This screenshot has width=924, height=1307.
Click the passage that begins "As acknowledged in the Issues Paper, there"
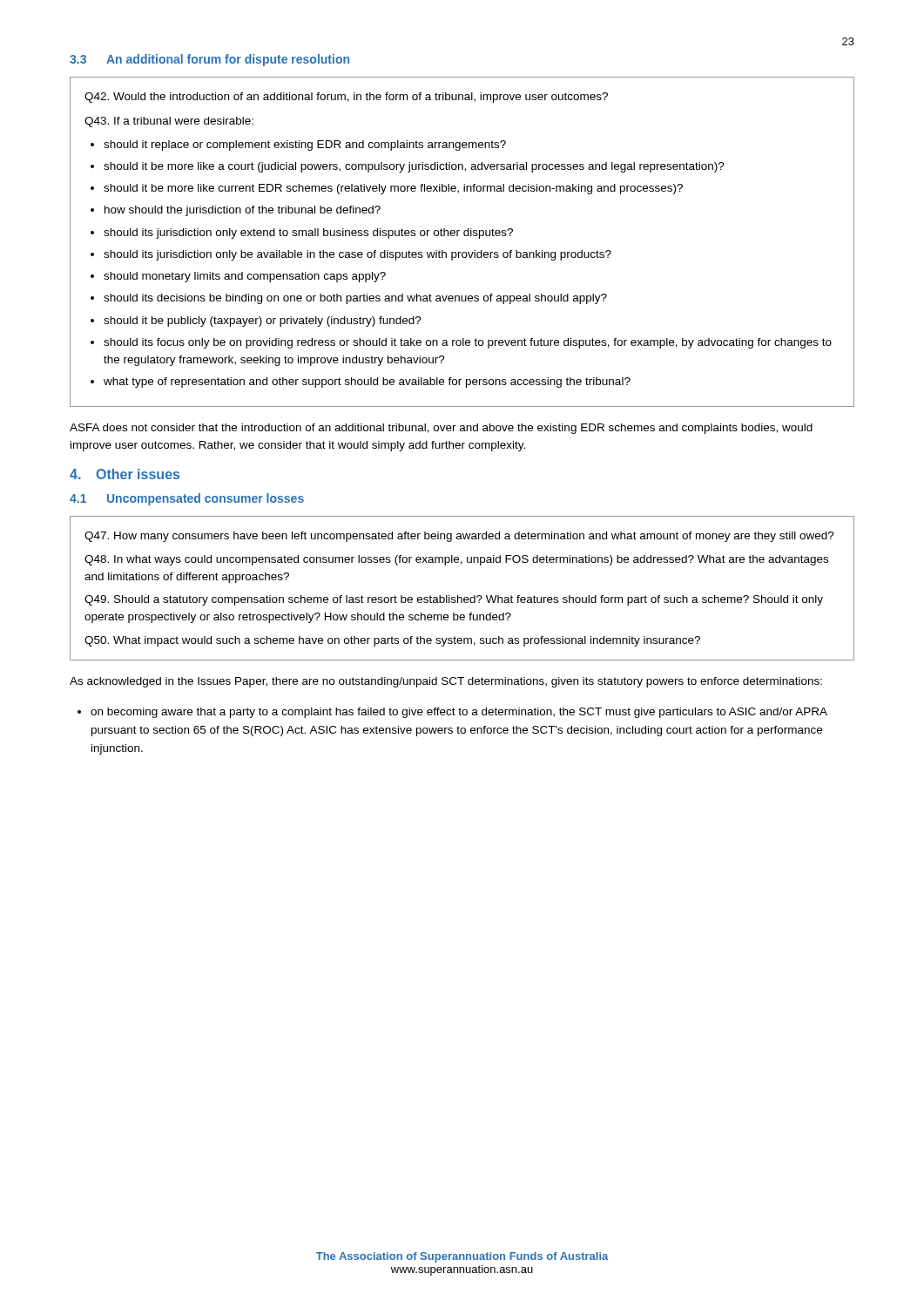[446, 681]
